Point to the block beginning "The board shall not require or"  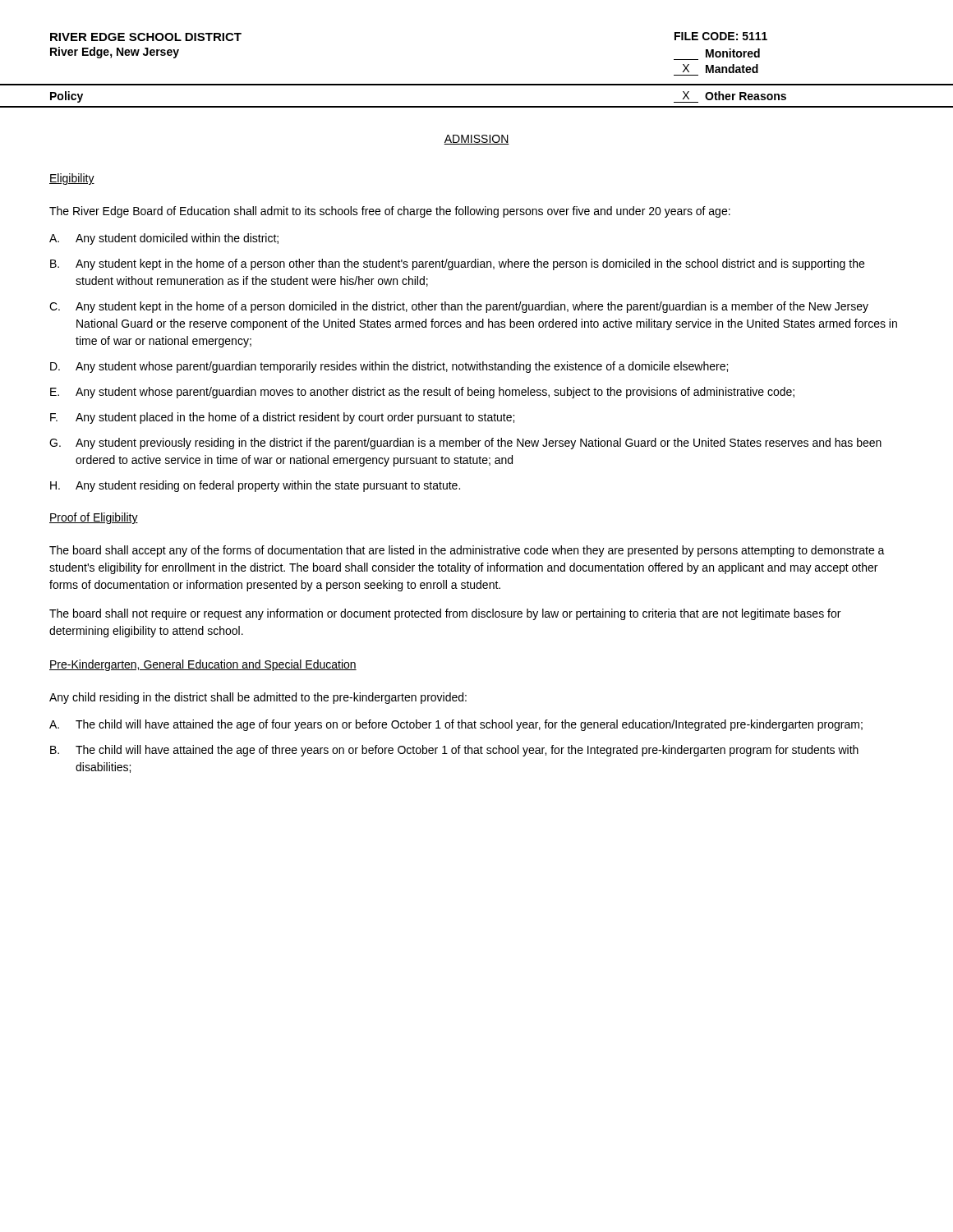point(476,623)
